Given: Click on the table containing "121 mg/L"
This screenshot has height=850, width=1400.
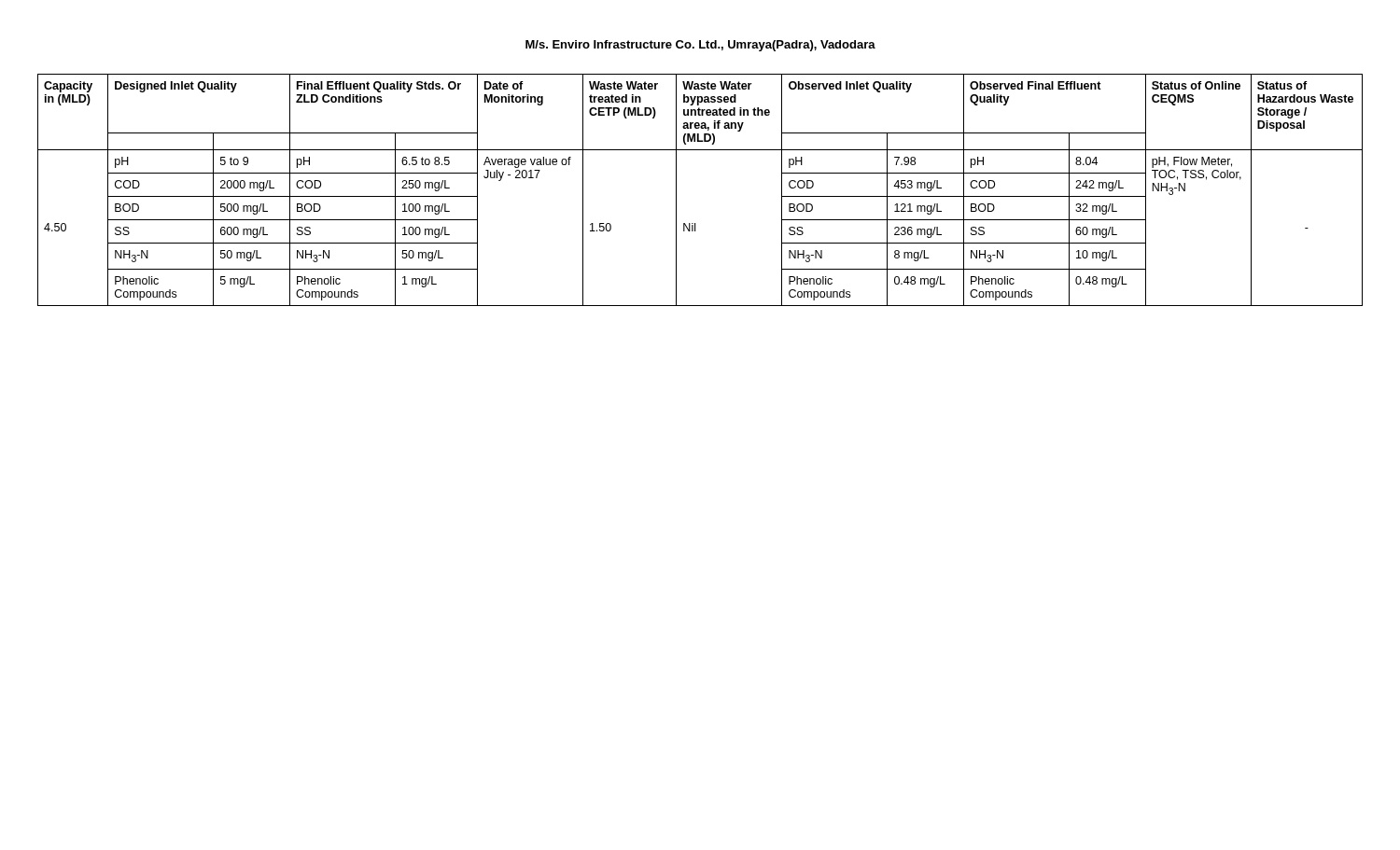Looking at the screenshot, I should tap(700, 190).
